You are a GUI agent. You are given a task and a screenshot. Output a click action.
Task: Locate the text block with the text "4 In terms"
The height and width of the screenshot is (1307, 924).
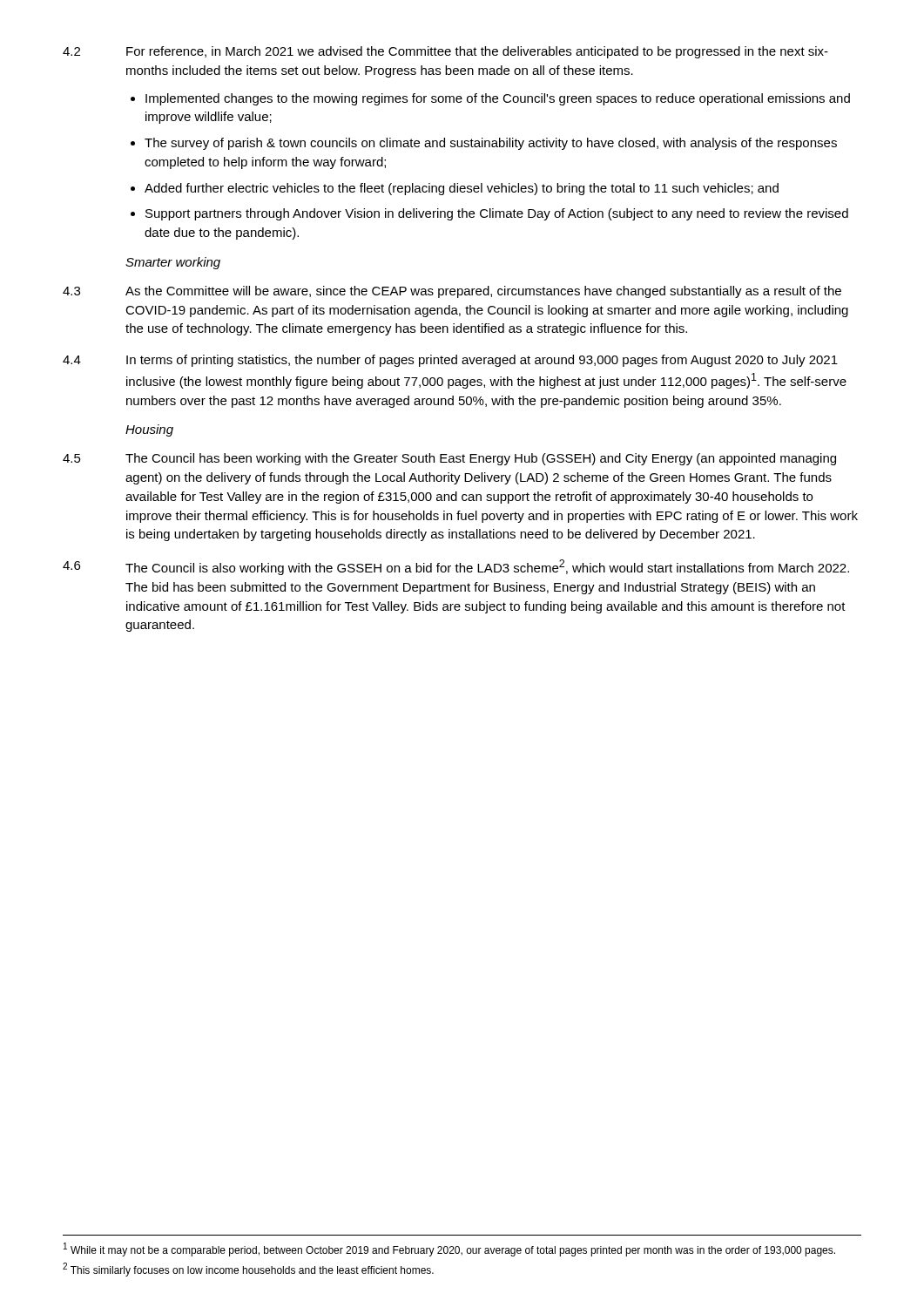[x=462, y=380]
